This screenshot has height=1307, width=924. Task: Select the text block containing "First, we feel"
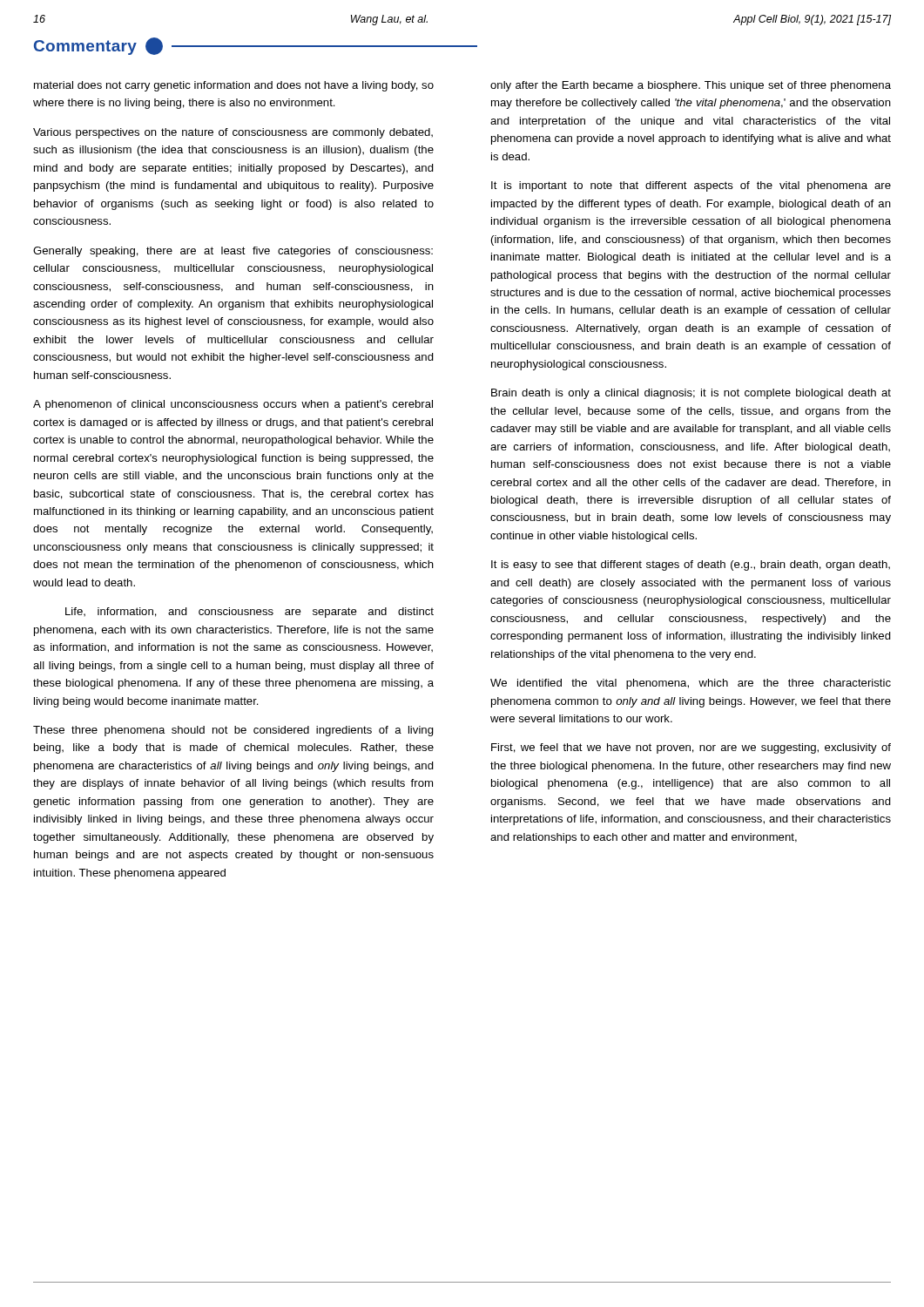click(x=691, y=793)
